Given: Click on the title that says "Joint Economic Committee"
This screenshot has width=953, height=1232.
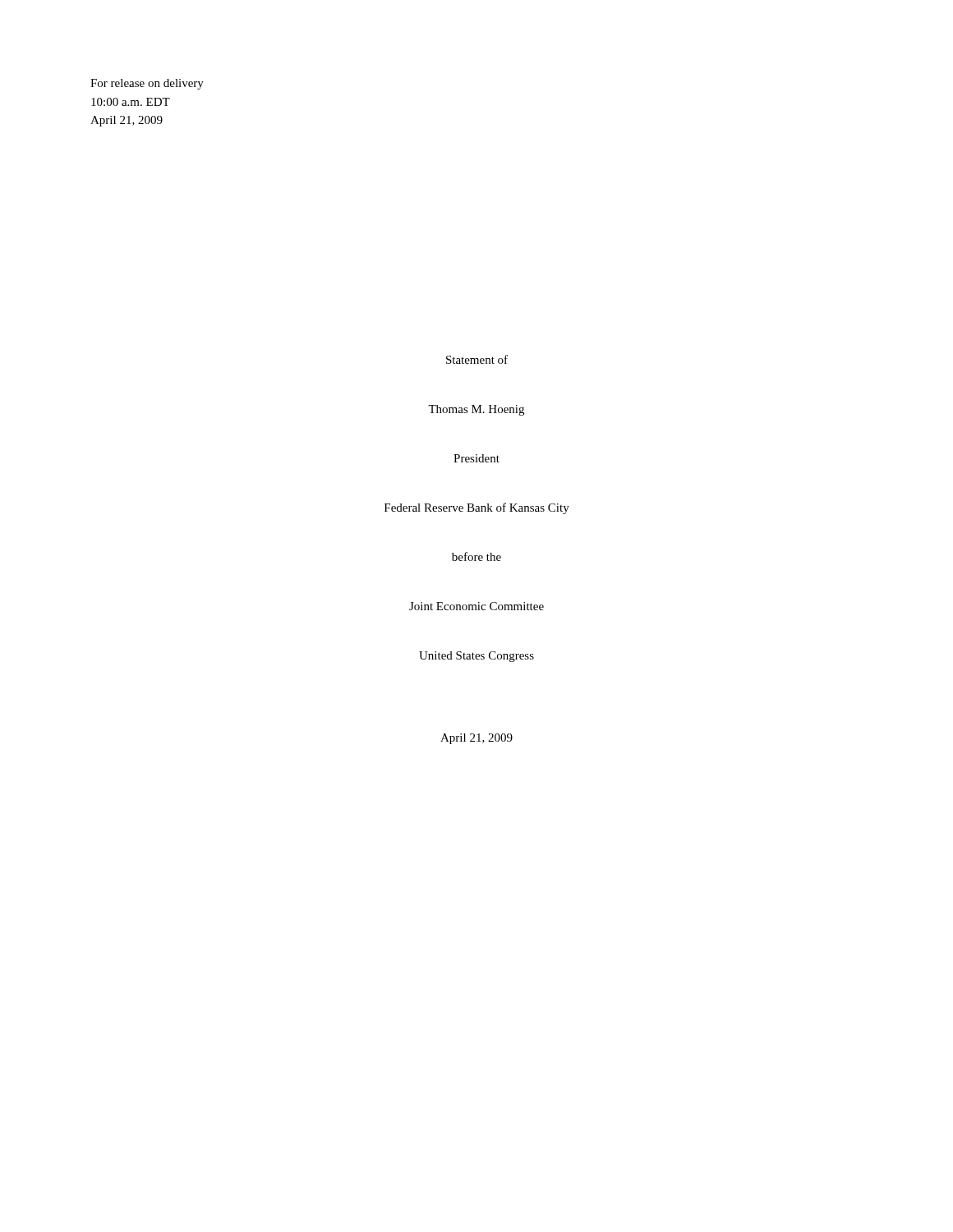Looking at the screenshot, I should pyautogui.click(x=476, y=606).
